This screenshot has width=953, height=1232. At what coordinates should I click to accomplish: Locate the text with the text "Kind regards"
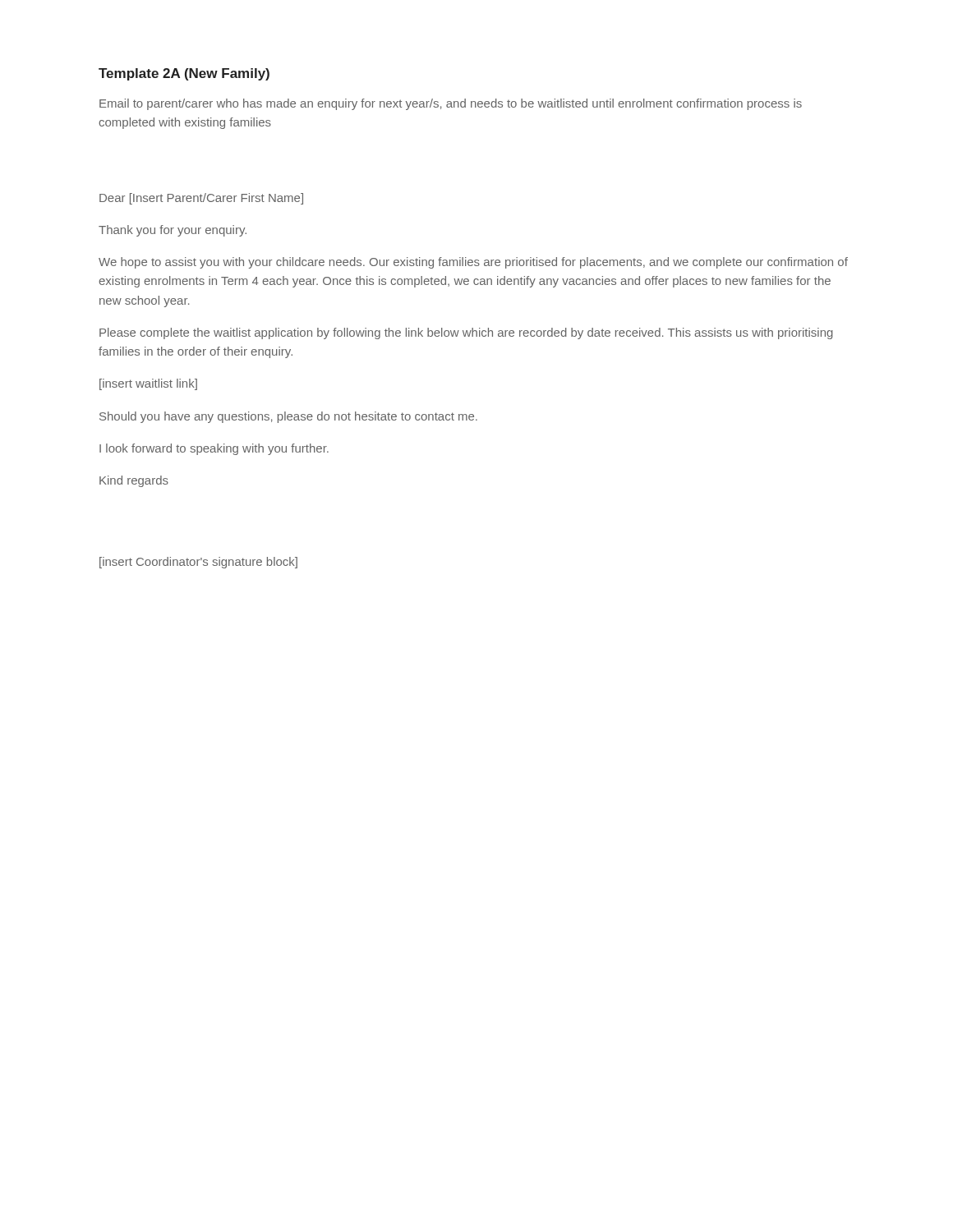click(134, 480)
